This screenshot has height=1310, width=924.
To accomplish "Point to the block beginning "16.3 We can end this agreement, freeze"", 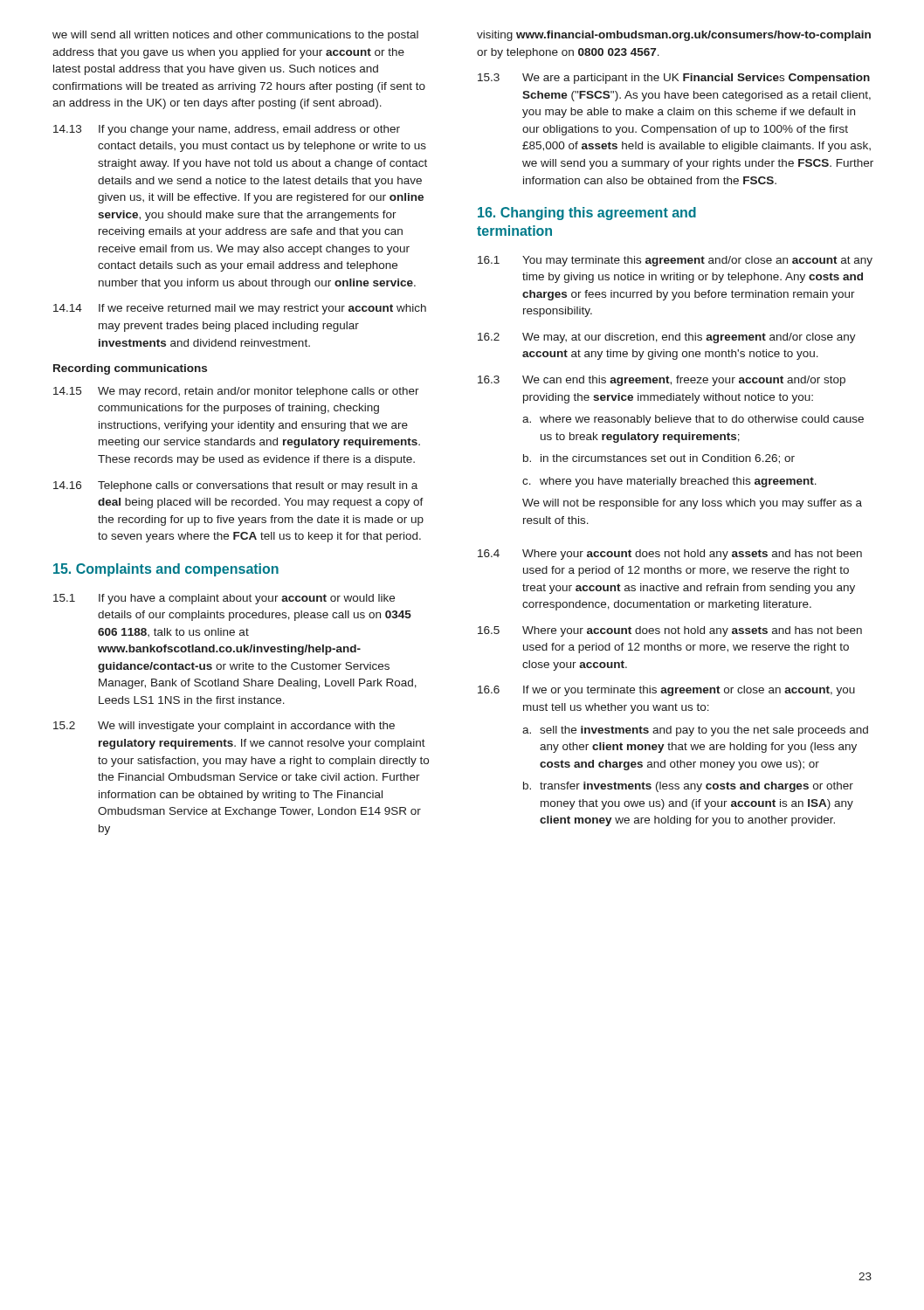I will (x=676, y=454).
